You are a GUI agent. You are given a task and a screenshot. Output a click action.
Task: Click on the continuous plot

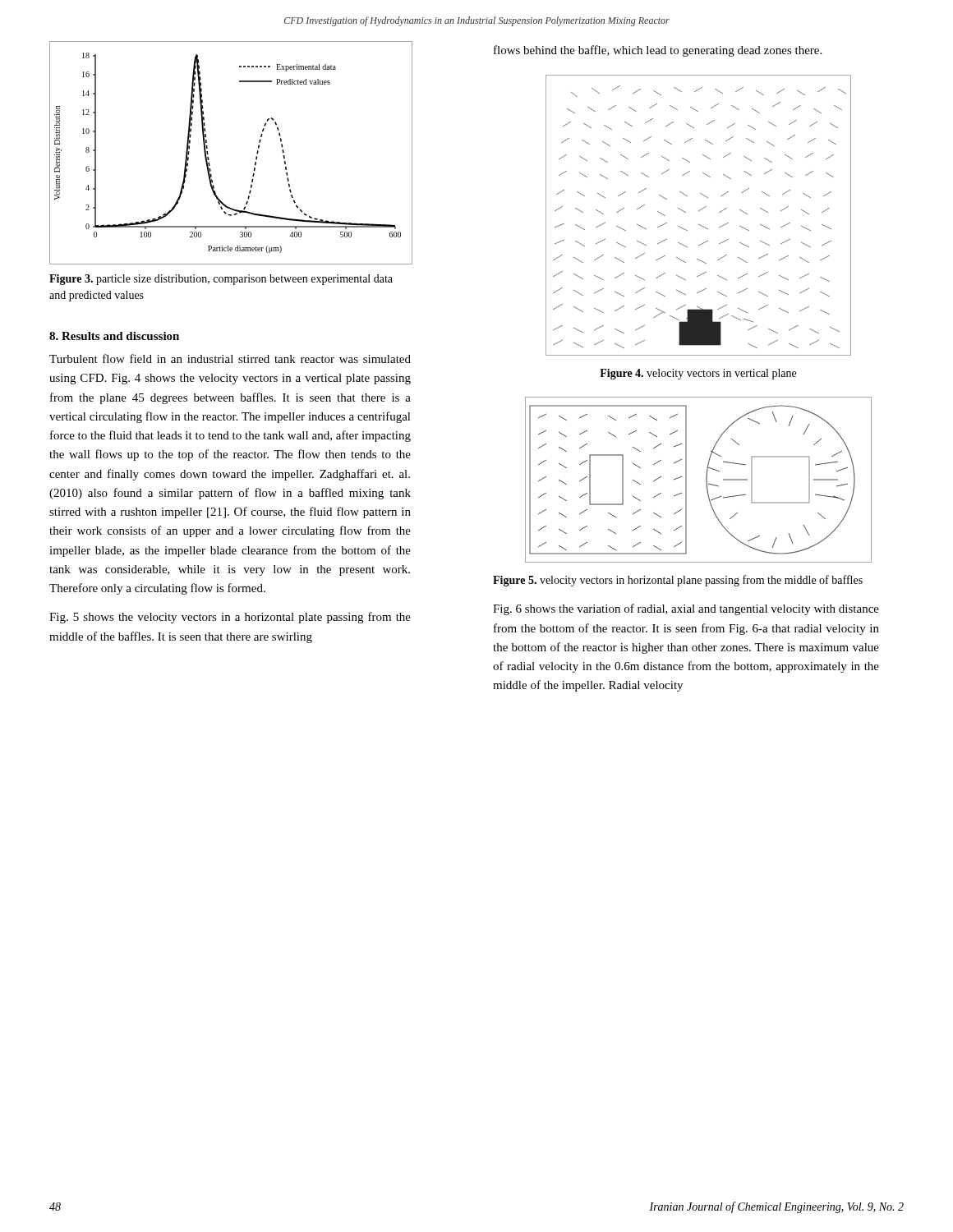pos(238,153)
